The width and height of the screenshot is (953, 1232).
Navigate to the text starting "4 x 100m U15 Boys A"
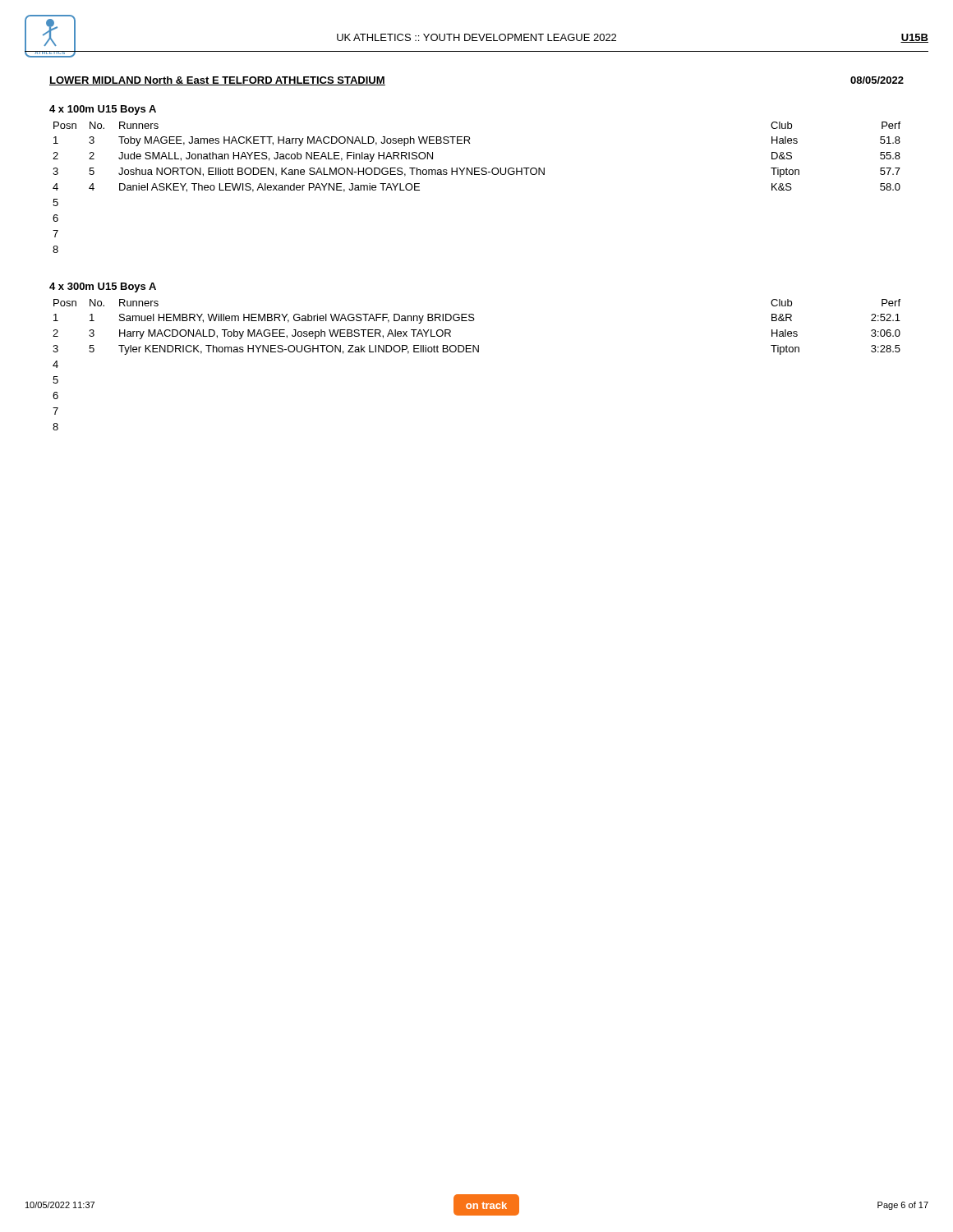[x=103, y=109]
